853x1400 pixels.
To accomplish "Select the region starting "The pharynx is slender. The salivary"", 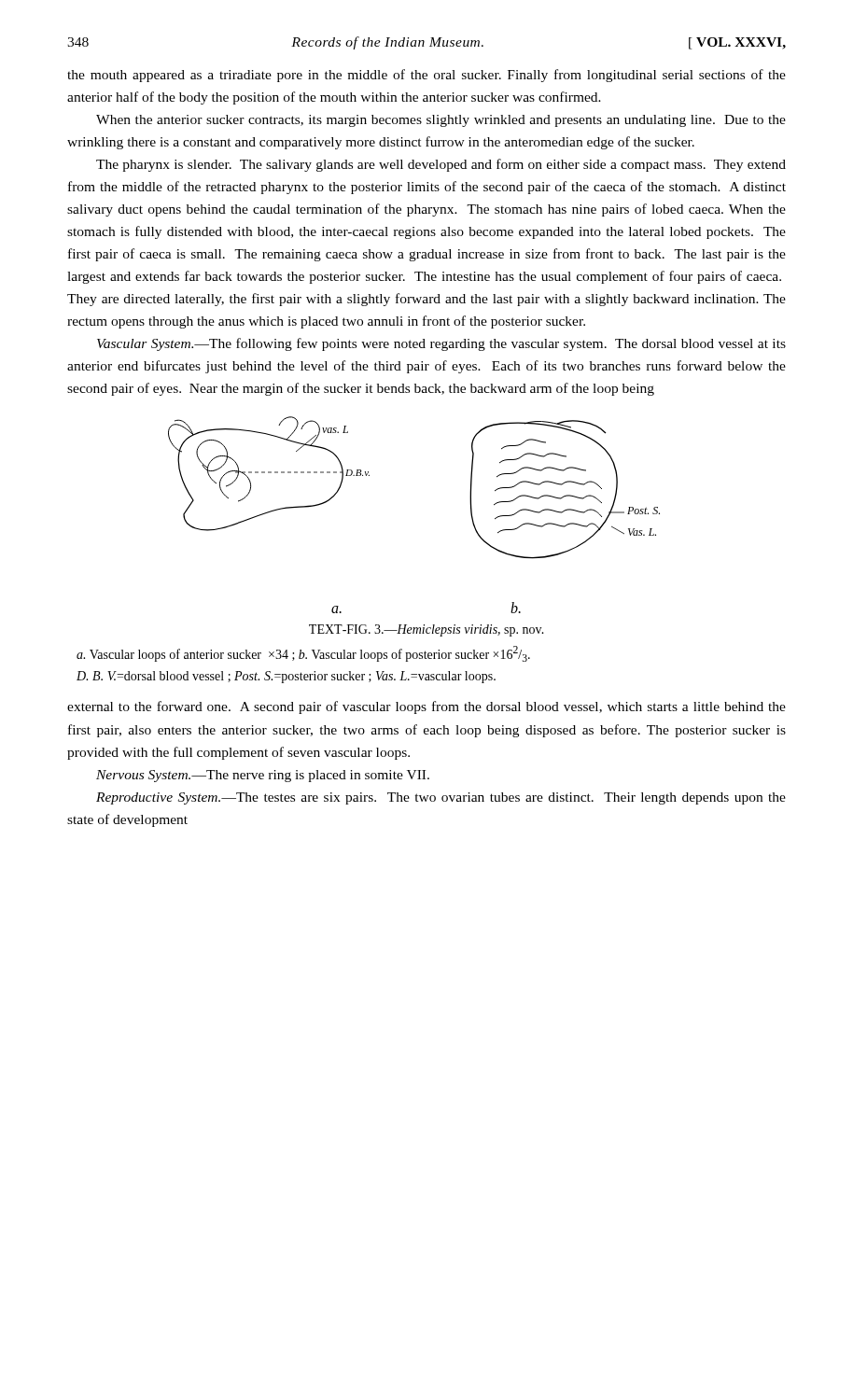I will 426,243.
